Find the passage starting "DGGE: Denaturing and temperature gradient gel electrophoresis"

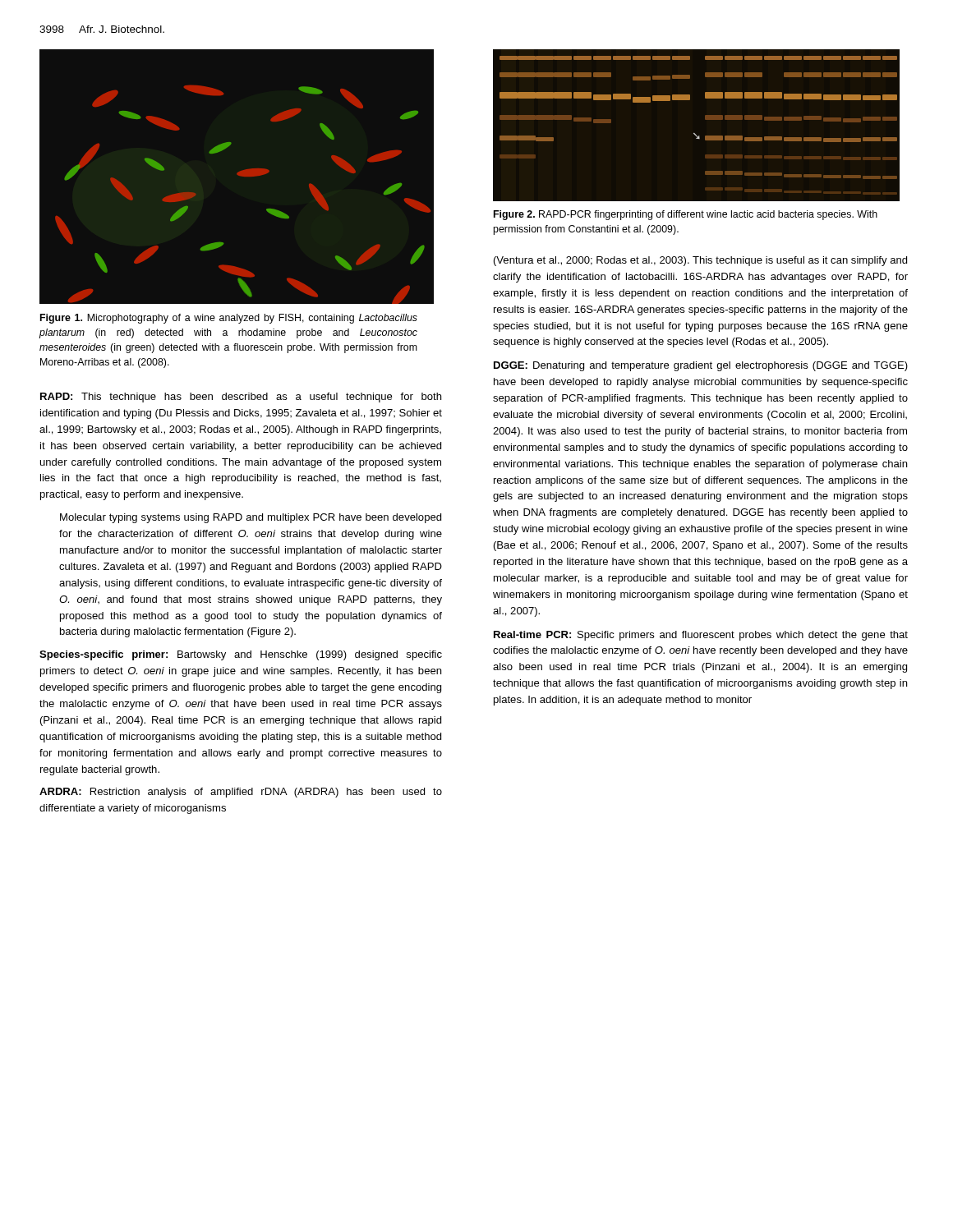[x=700, y=488]
